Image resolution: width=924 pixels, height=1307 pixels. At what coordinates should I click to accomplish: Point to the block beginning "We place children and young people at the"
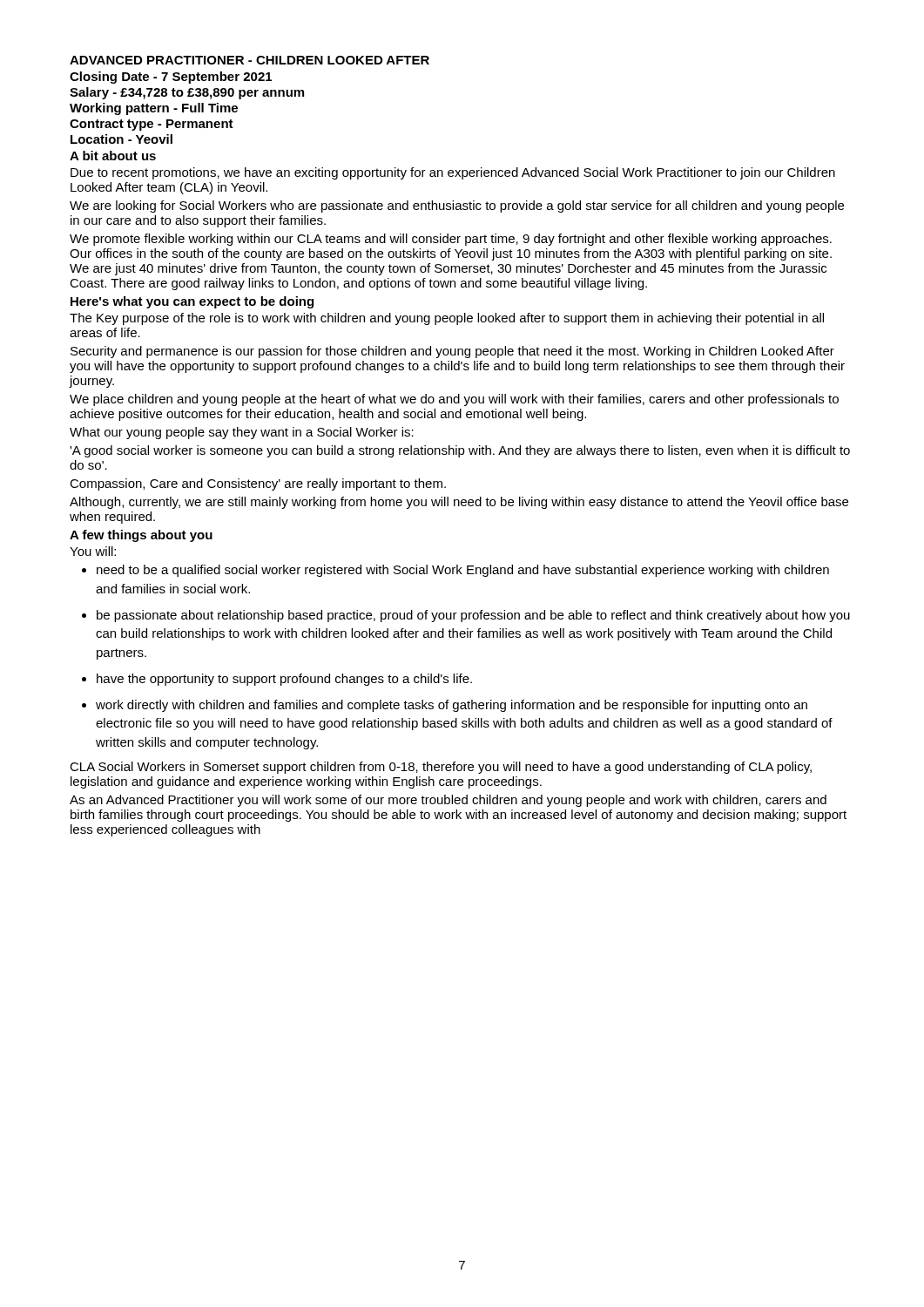click(454, 406)
